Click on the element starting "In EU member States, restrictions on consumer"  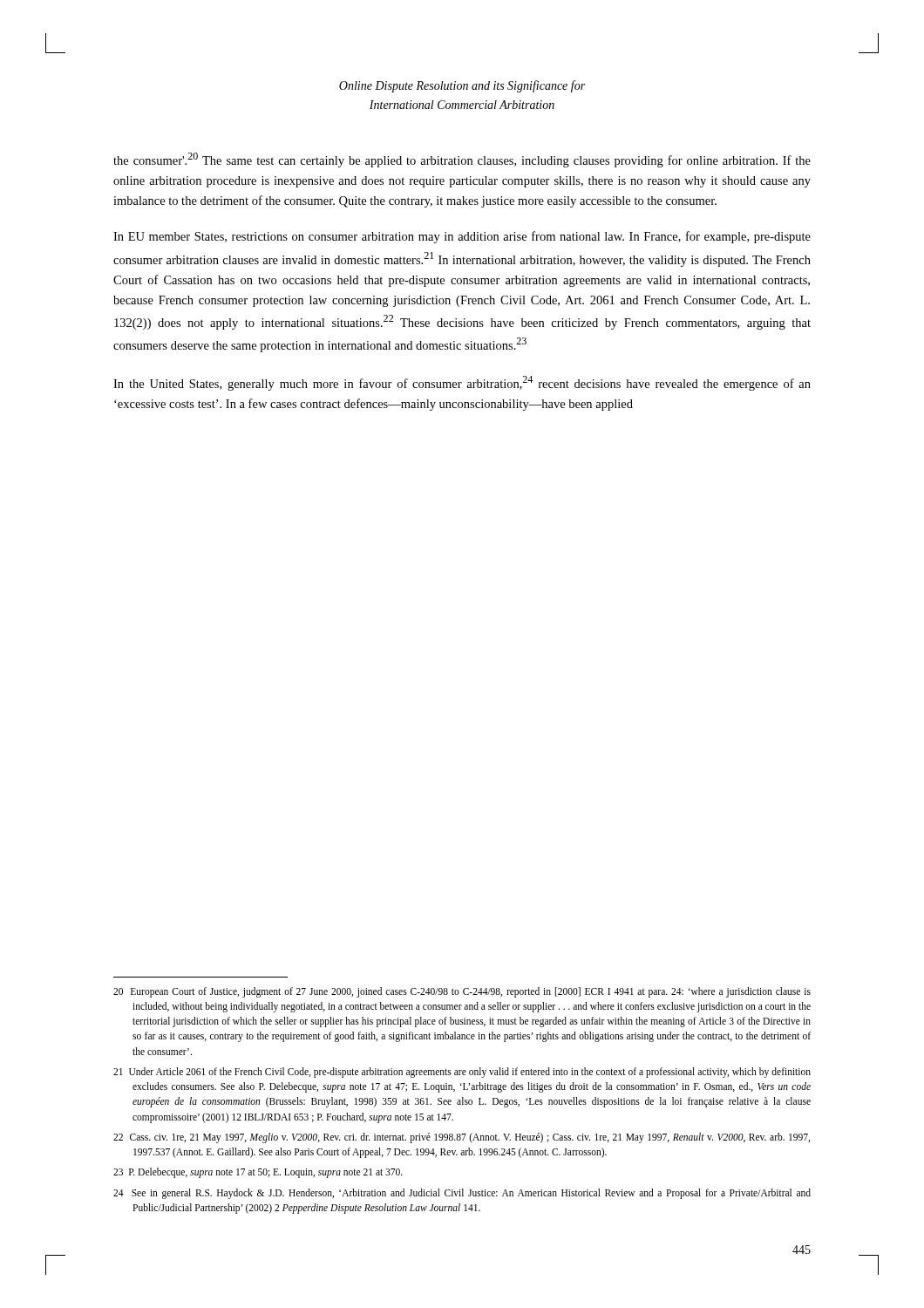(x=462, y=291)
